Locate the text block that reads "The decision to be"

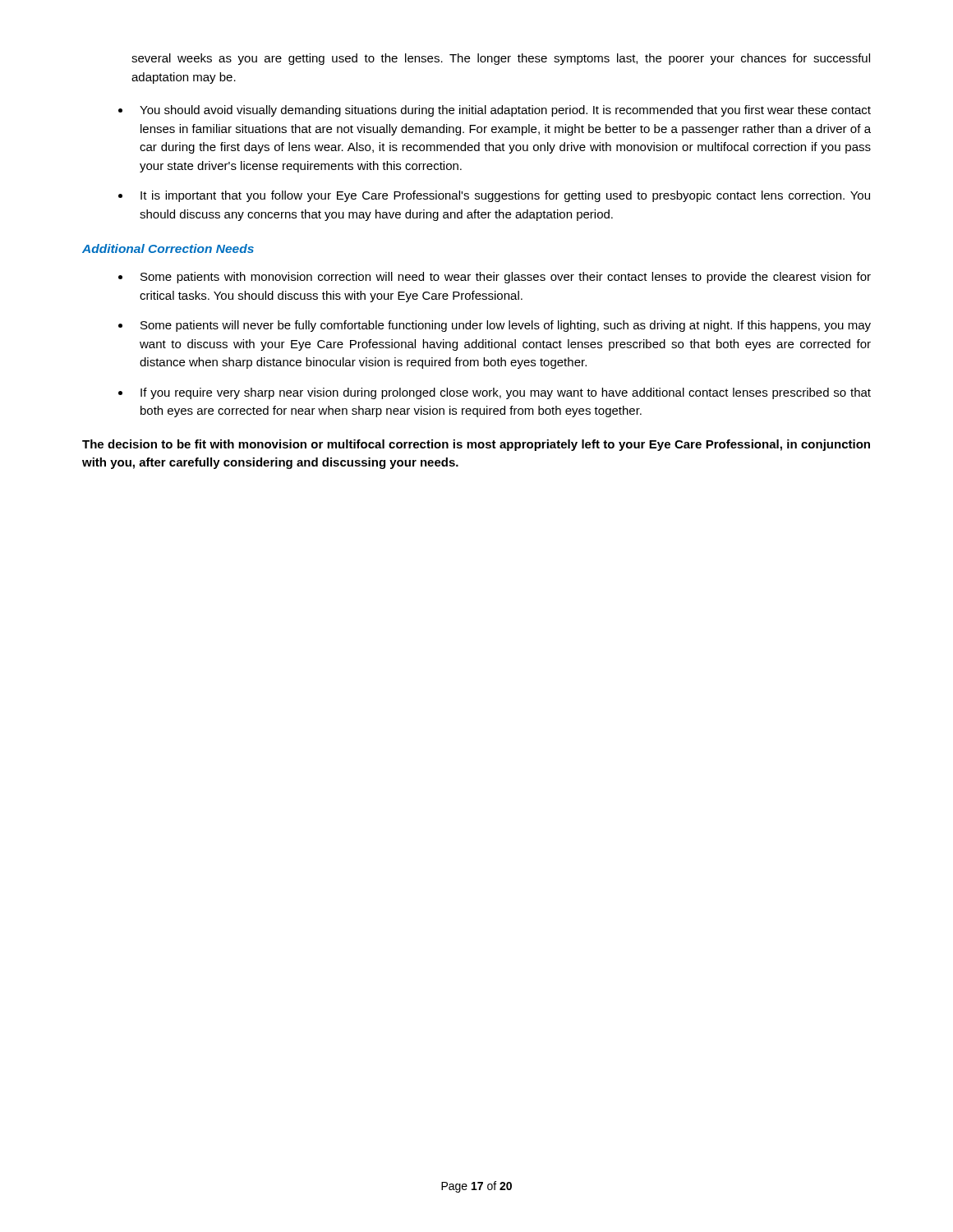click(x=476, y=453)
